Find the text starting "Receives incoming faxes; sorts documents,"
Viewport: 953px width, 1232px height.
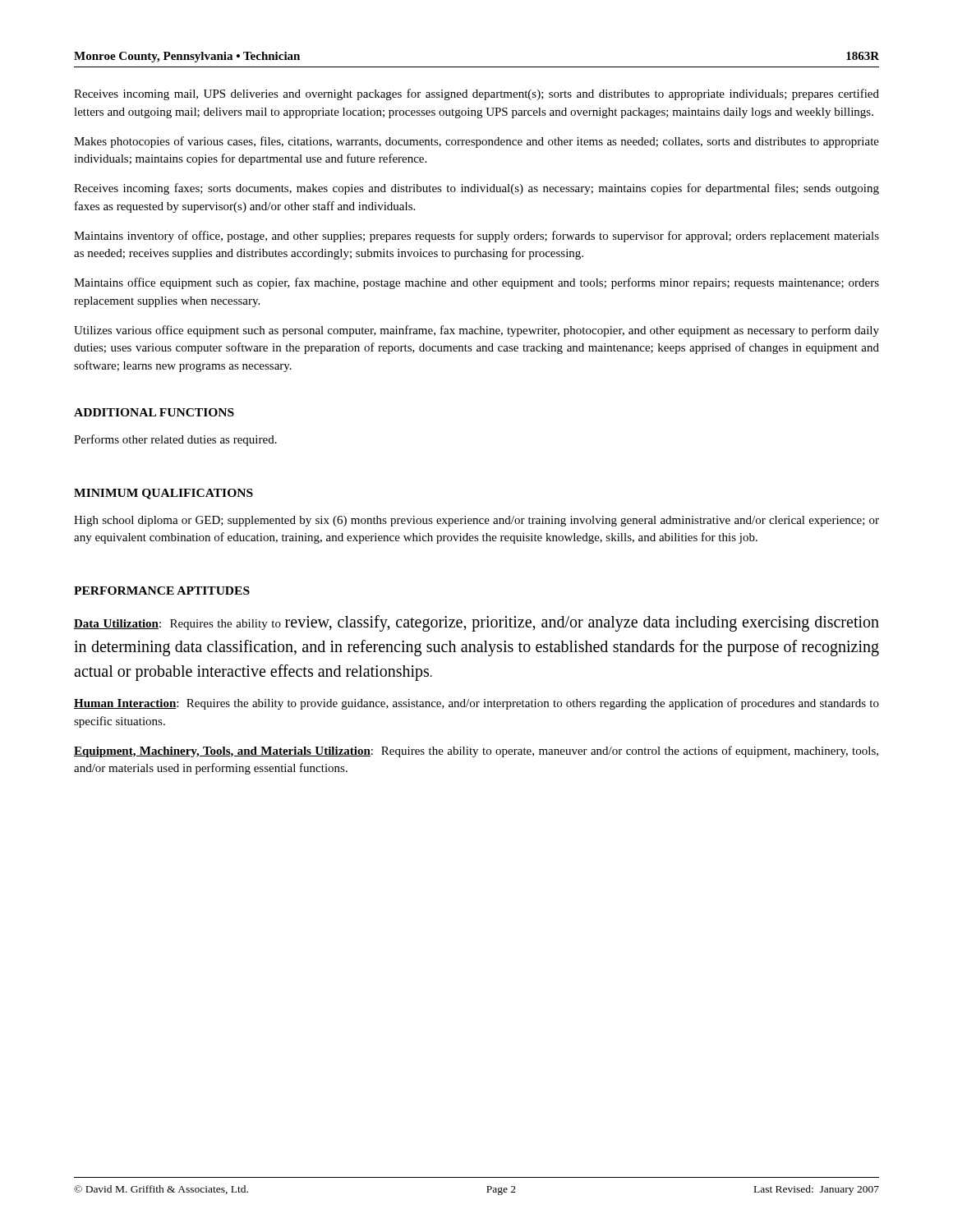[x=476, y=197]
